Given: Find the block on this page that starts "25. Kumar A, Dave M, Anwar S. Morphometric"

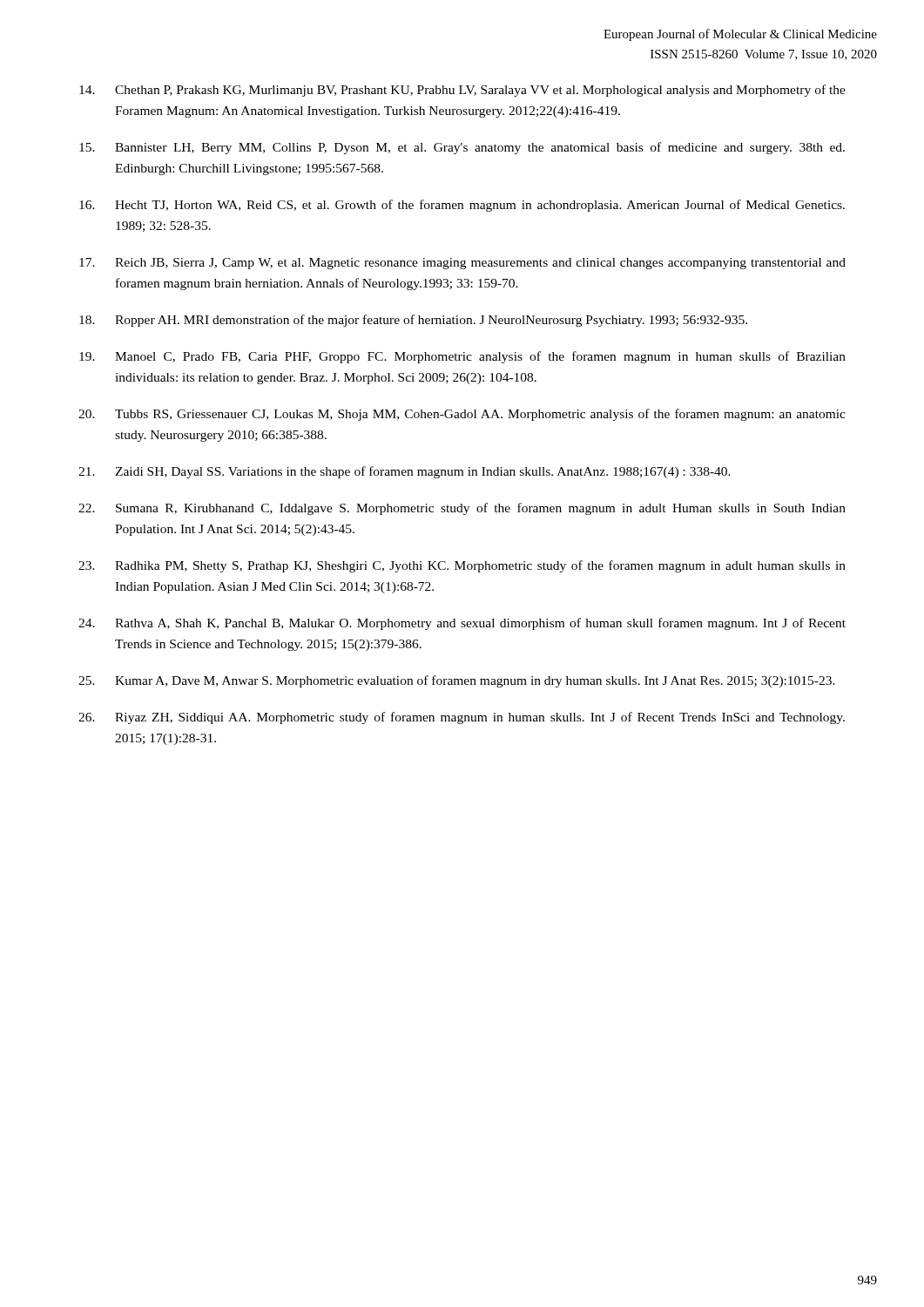Looking at the screenshot, I should coord(462,681).
